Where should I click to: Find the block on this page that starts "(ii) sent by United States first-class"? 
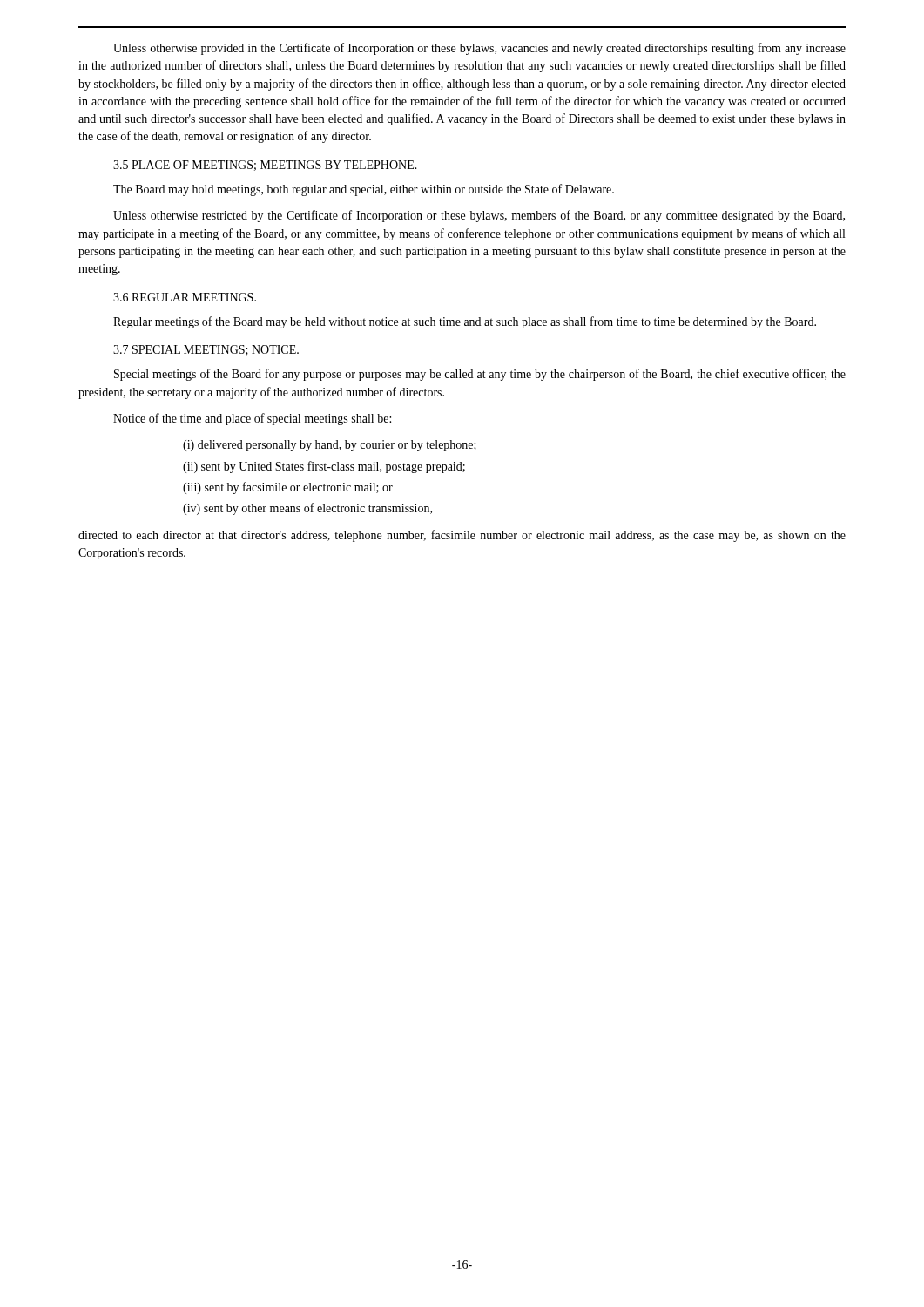click(x=324, y=466)
